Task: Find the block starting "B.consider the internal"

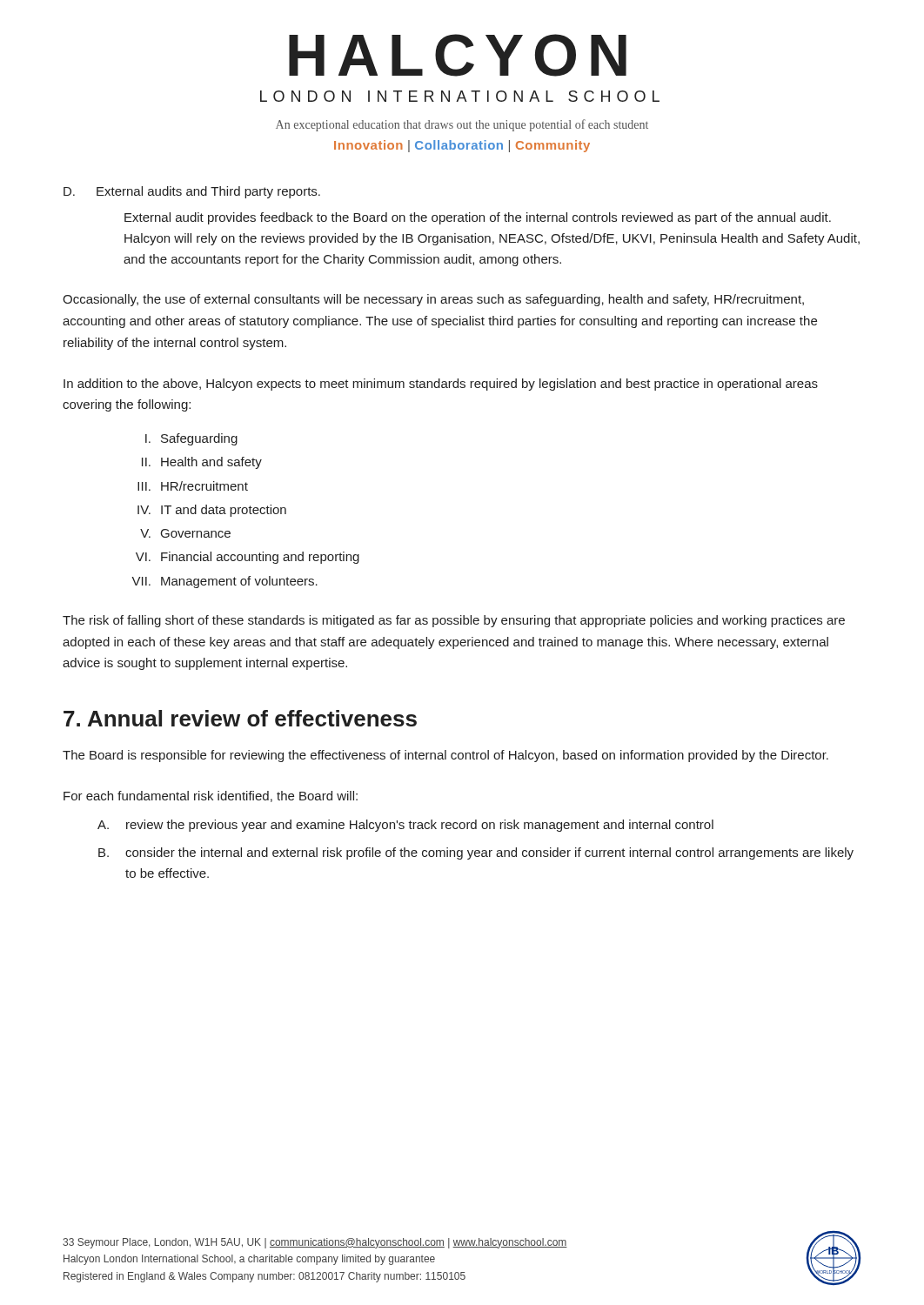Action: click(479, 863)
